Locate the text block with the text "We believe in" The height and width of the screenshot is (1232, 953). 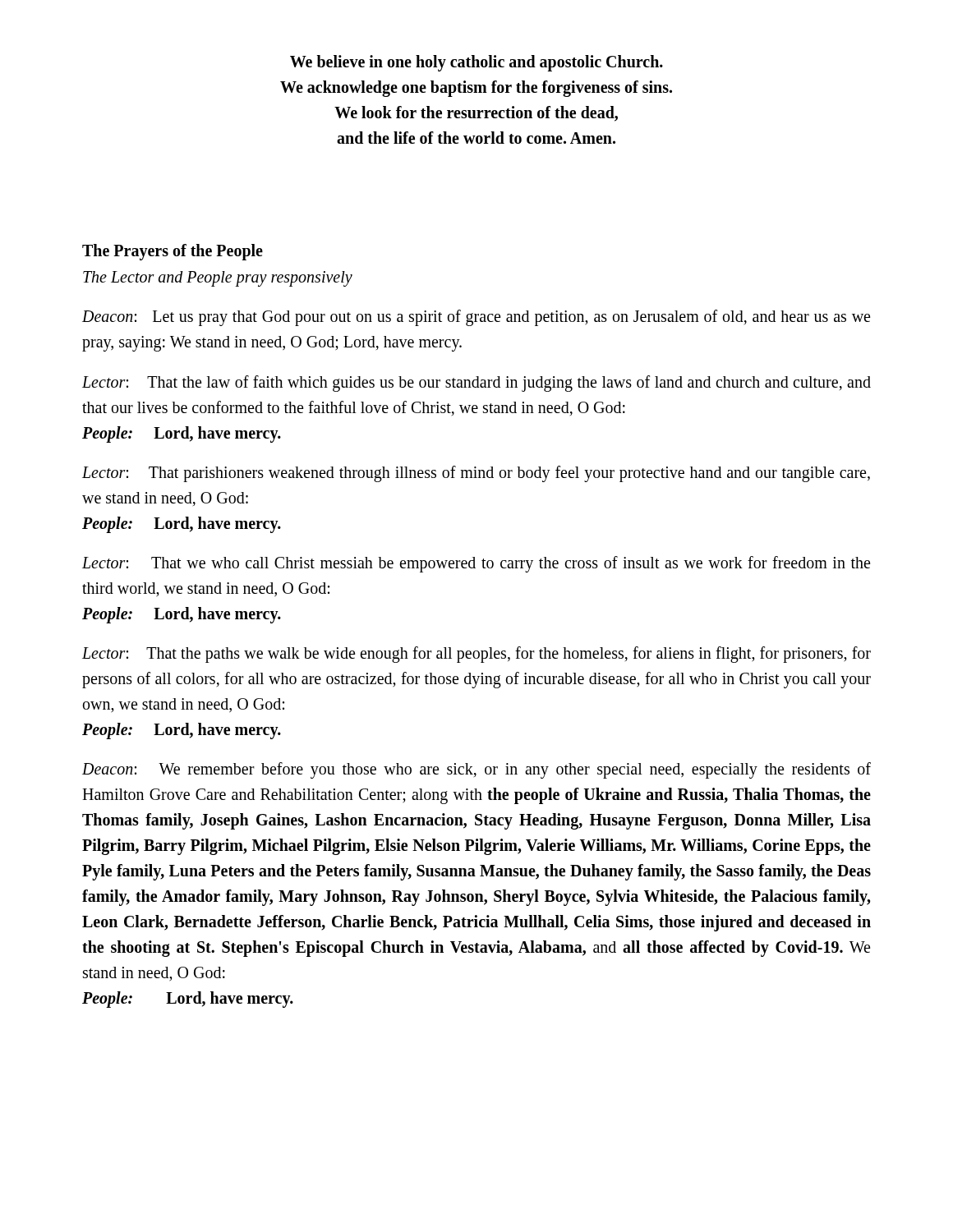476,100
